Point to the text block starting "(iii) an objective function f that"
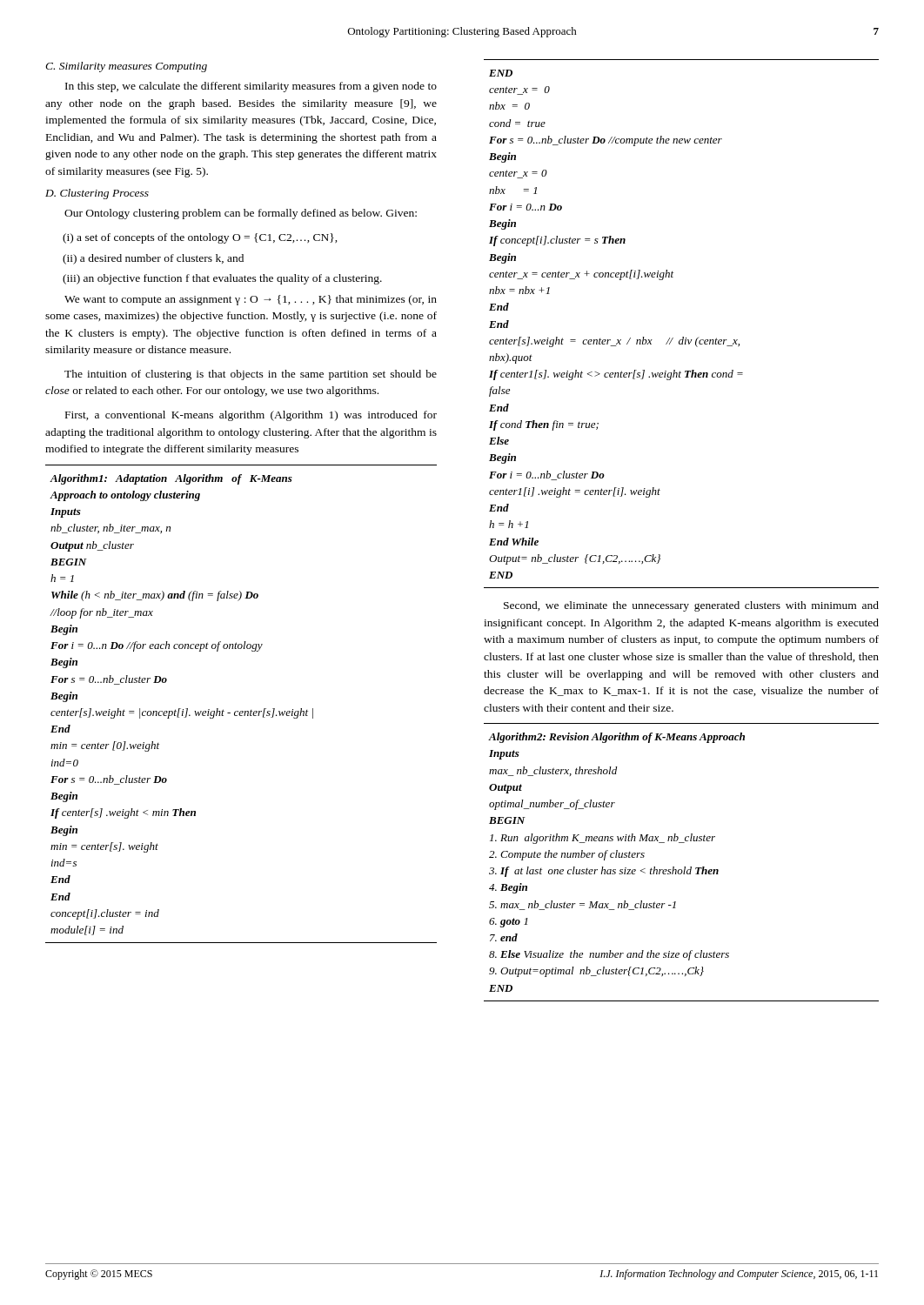The image size is (924, 1305). (x=222, y=278)
